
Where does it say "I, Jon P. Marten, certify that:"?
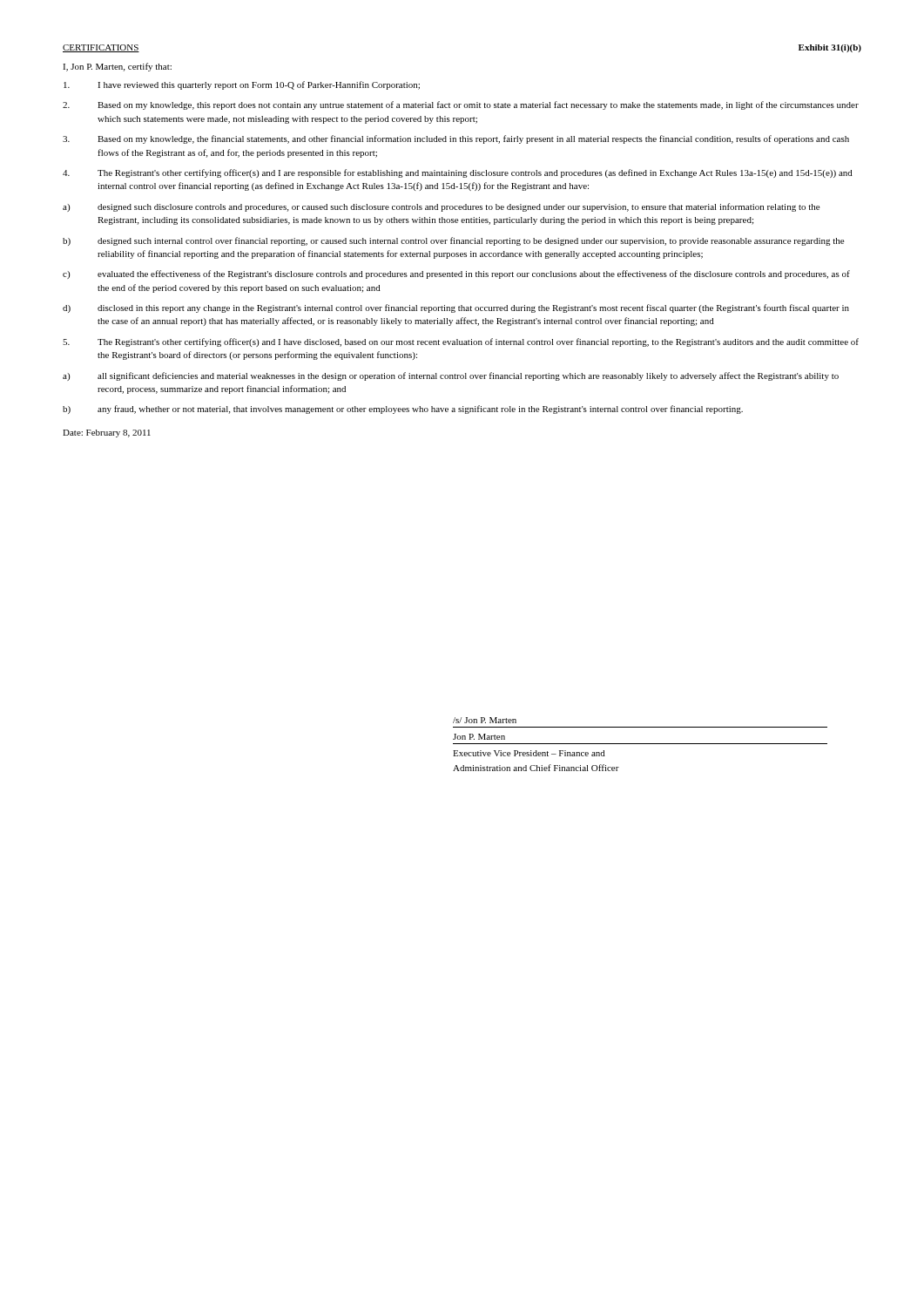pos(118,66)
